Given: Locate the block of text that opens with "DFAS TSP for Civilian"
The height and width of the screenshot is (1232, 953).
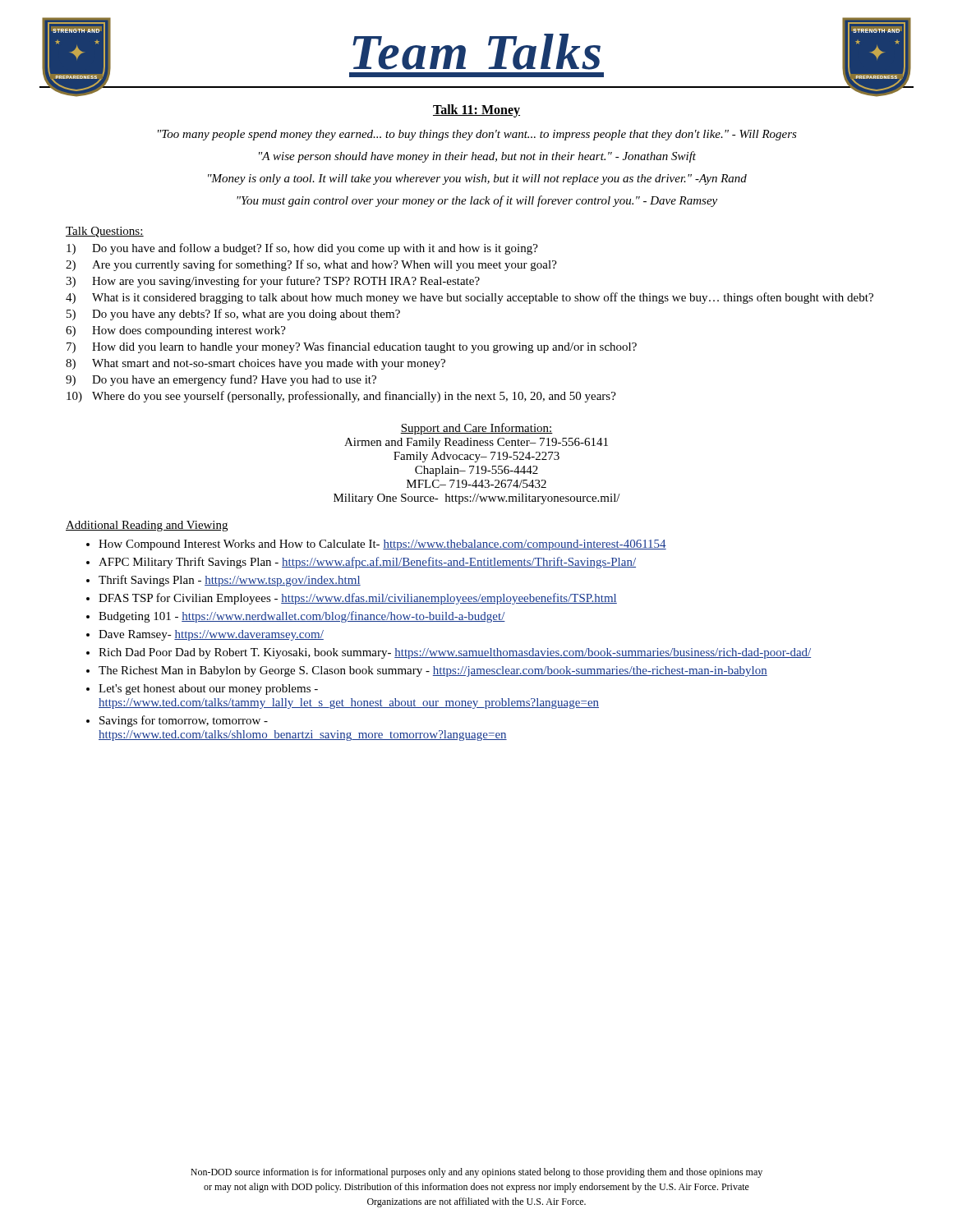Looking at the screenshot, I should coord(358,598).
